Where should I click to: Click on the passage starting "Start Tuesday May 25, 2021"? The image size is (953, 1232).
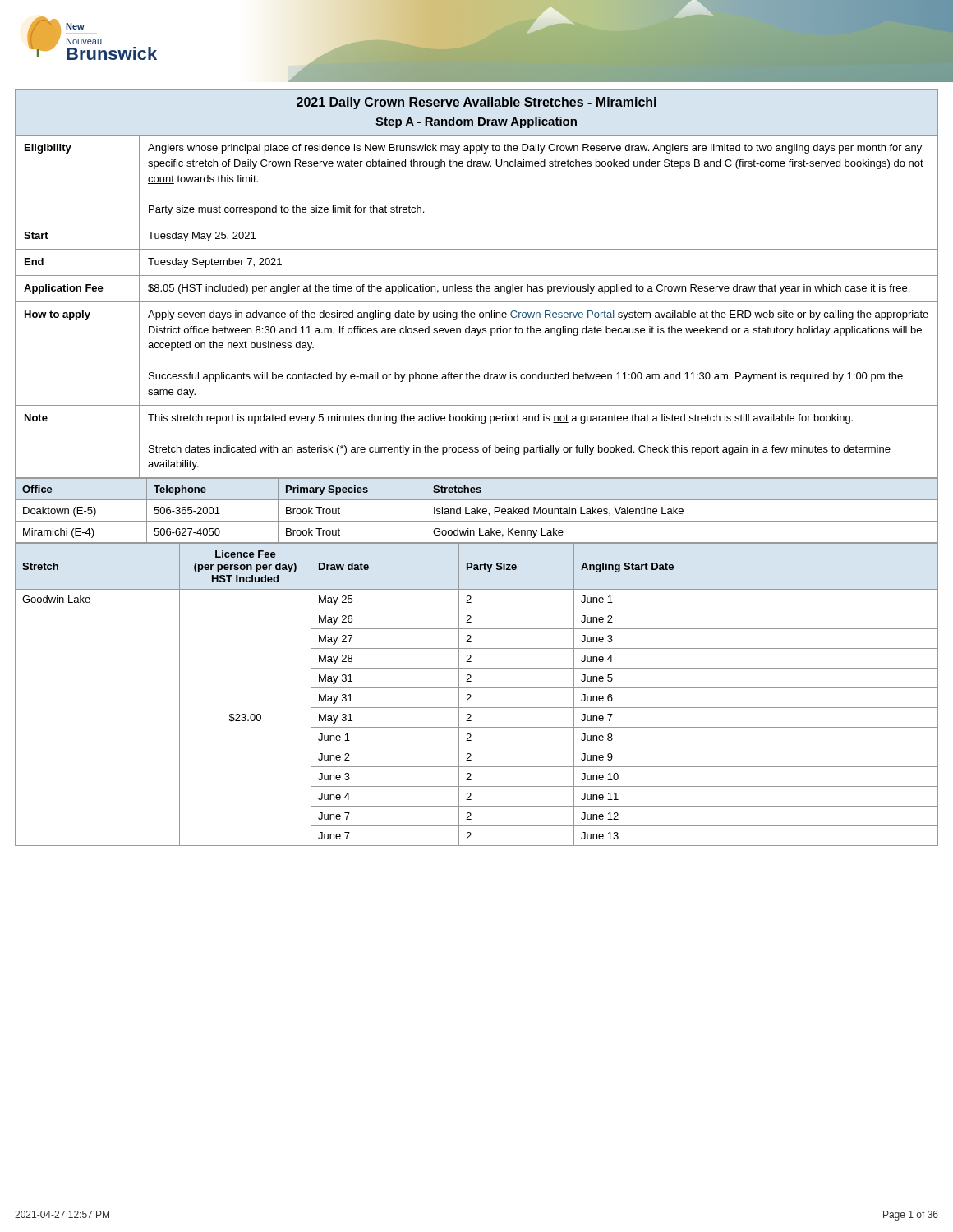pyautogui.click(x=476, y=236)
